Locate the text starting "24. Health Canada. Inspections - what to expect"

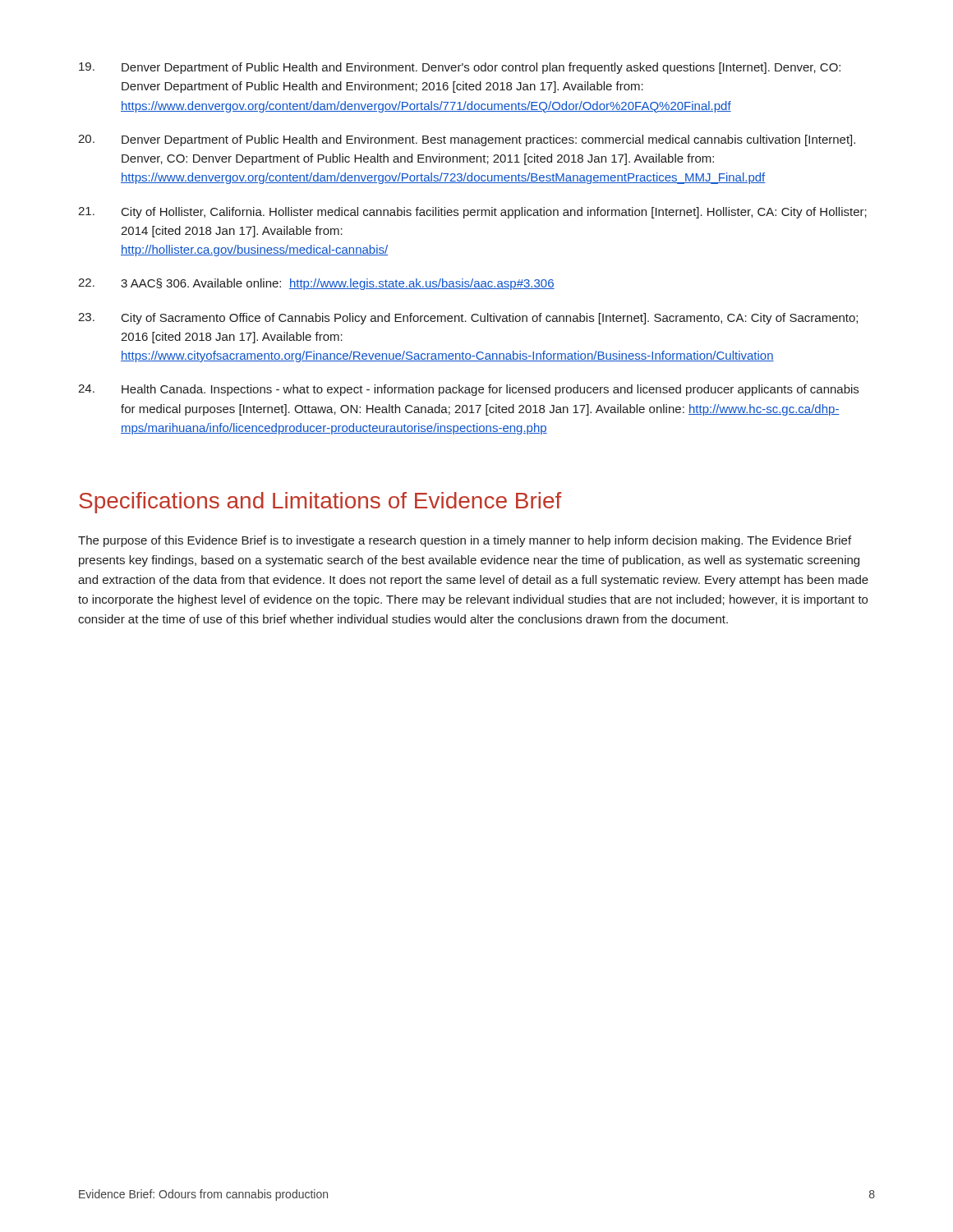point(476,408)
